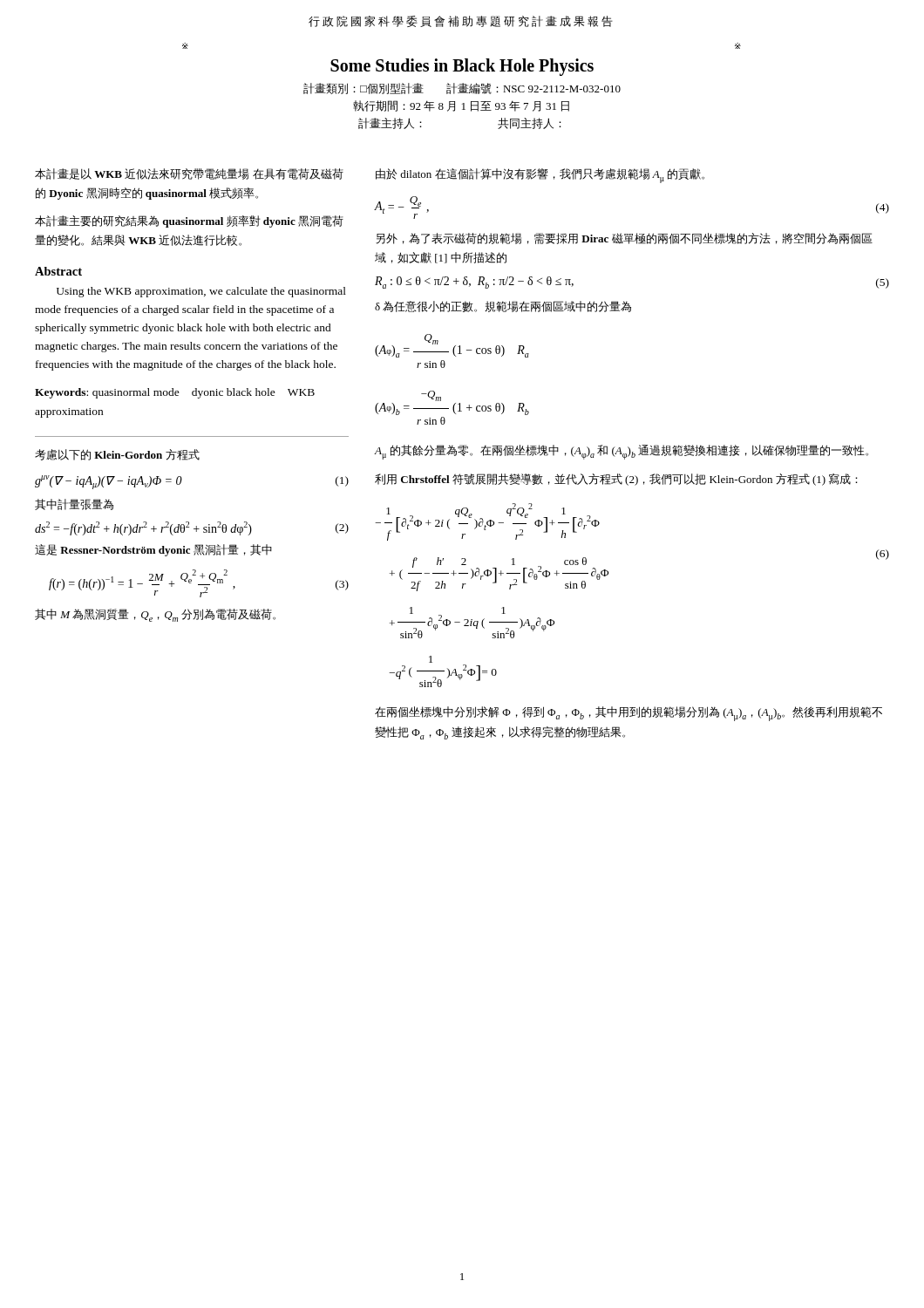Viewport: 924px width, 1308px height.
Task: Find the formula on this page that starts "− 1 f [ ∂t2Φ"
Action: click(x=487, y=522)
